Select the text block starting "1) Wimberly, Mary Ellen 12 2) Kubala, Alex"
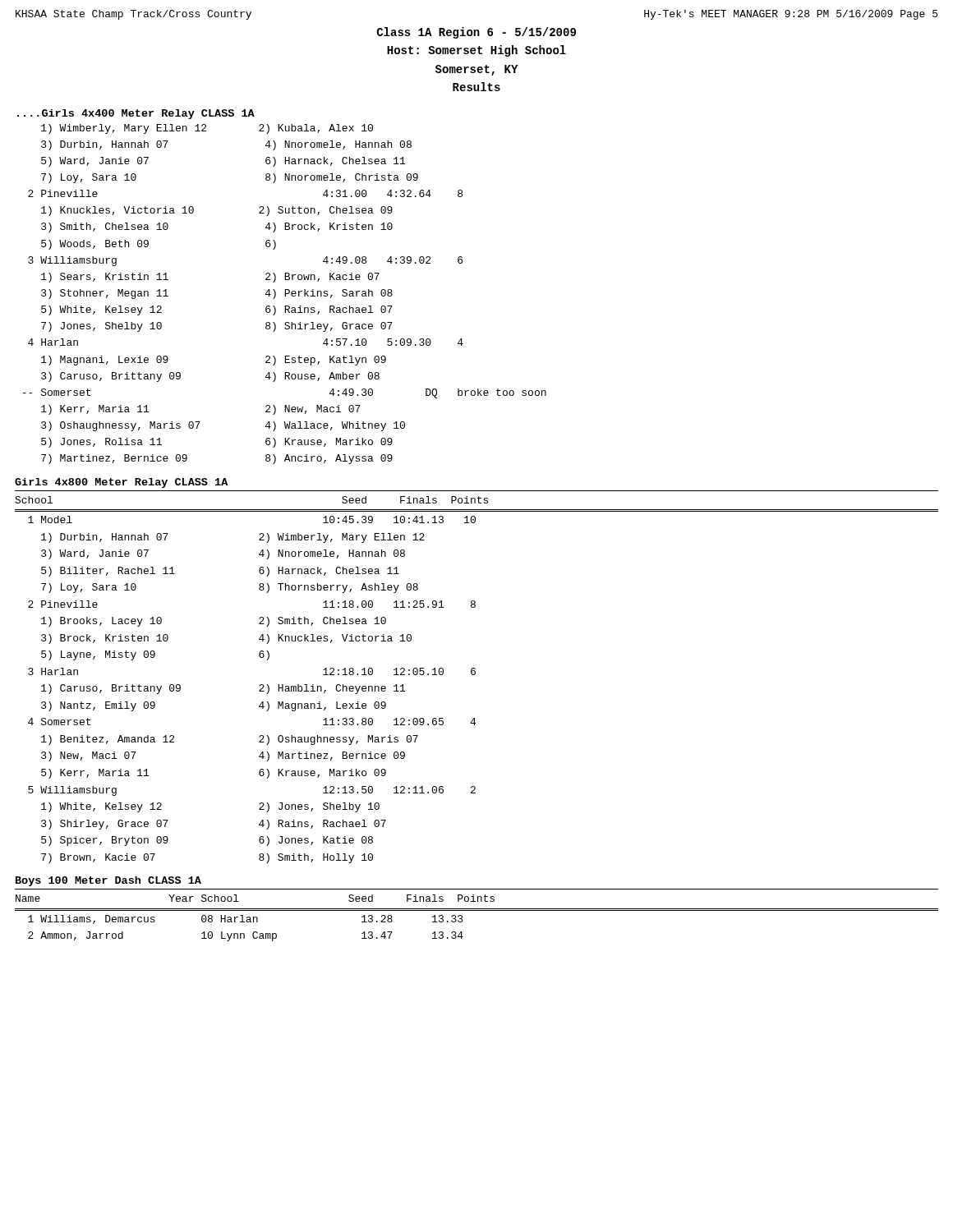 [207, 129]
